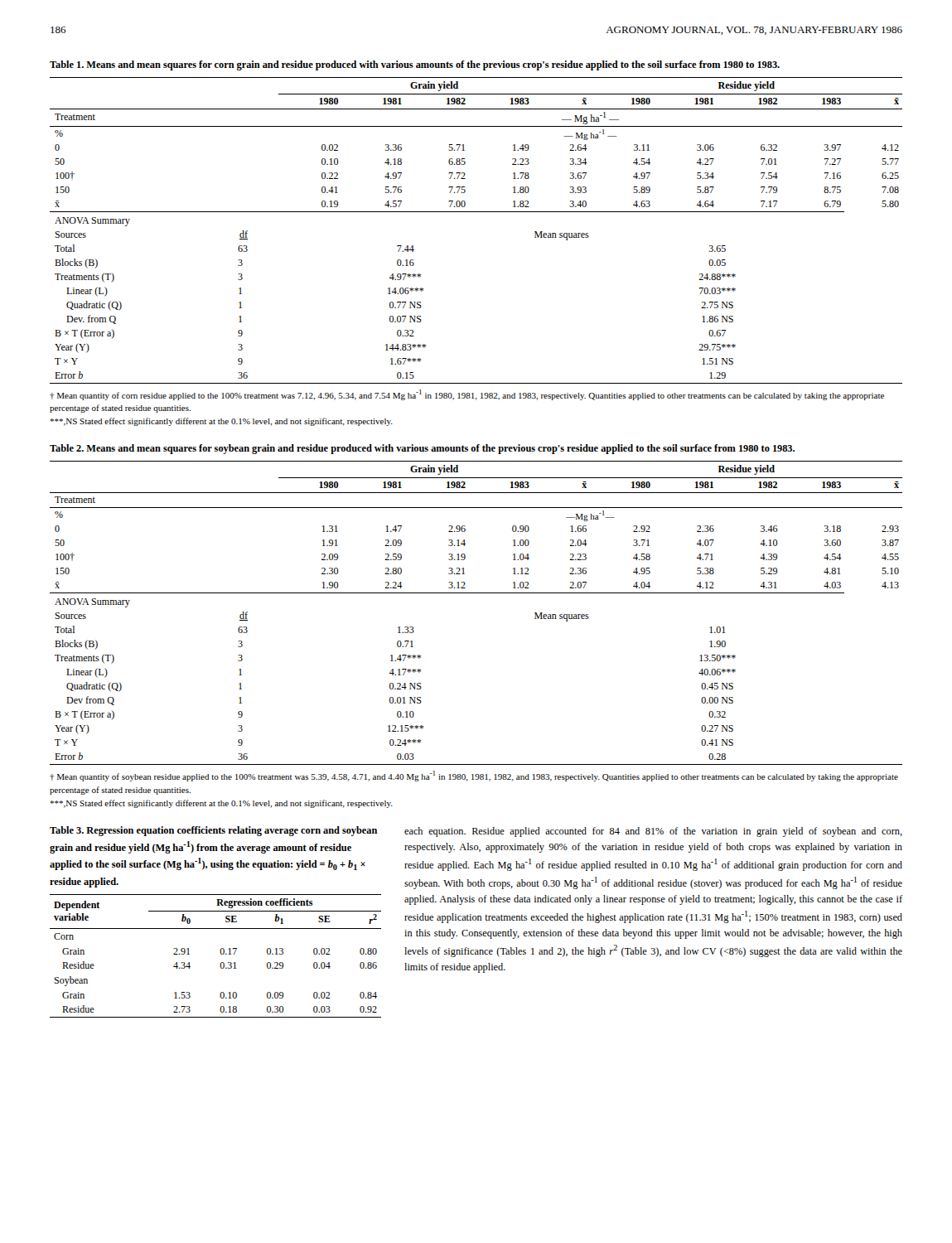Locate the table with the text "0.77 NS"
Screen dimensions: 1243x952
[x=476, y=230]
